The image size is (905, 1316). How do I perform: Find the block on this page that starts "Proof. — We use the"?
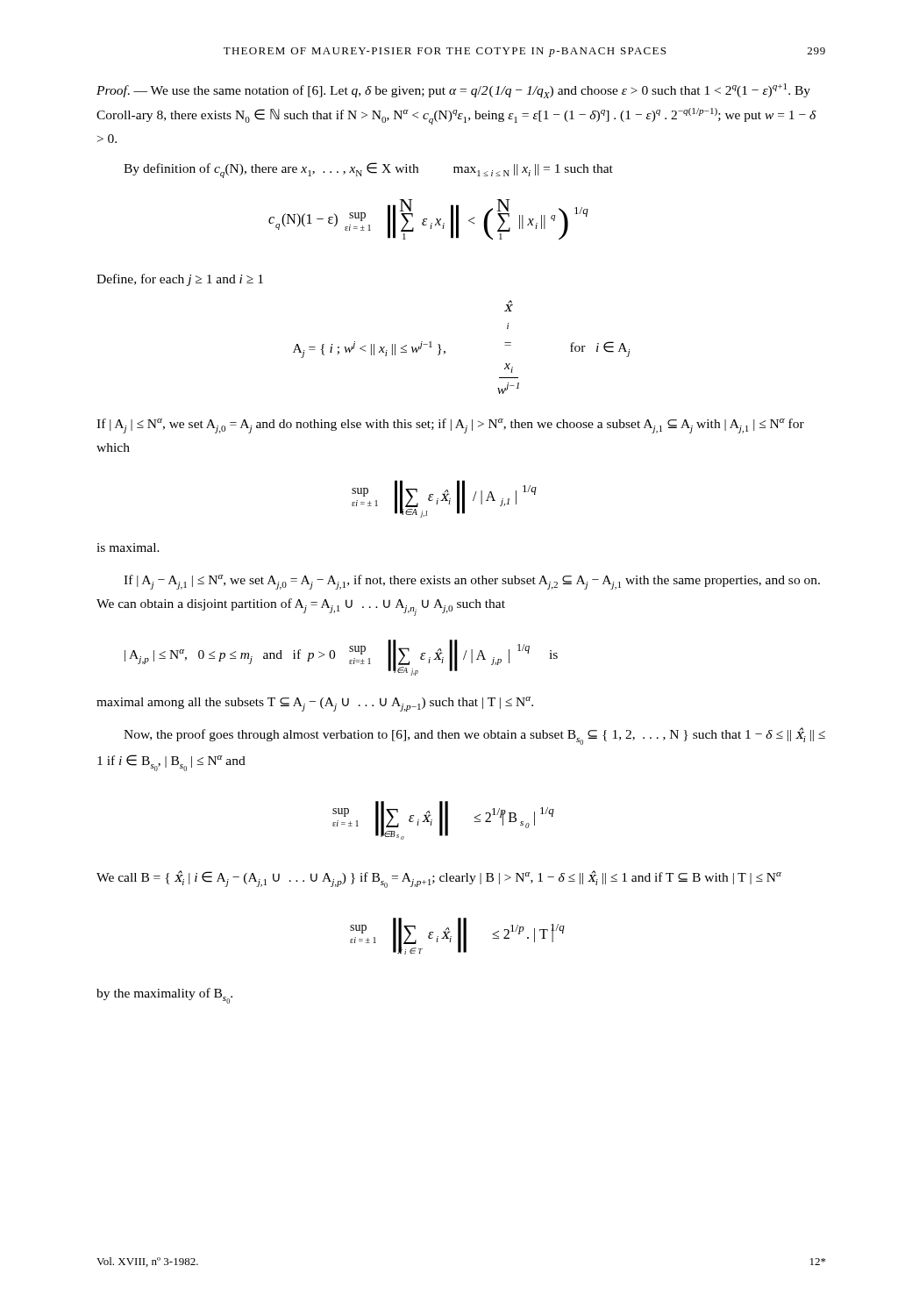tap(456, 113)
